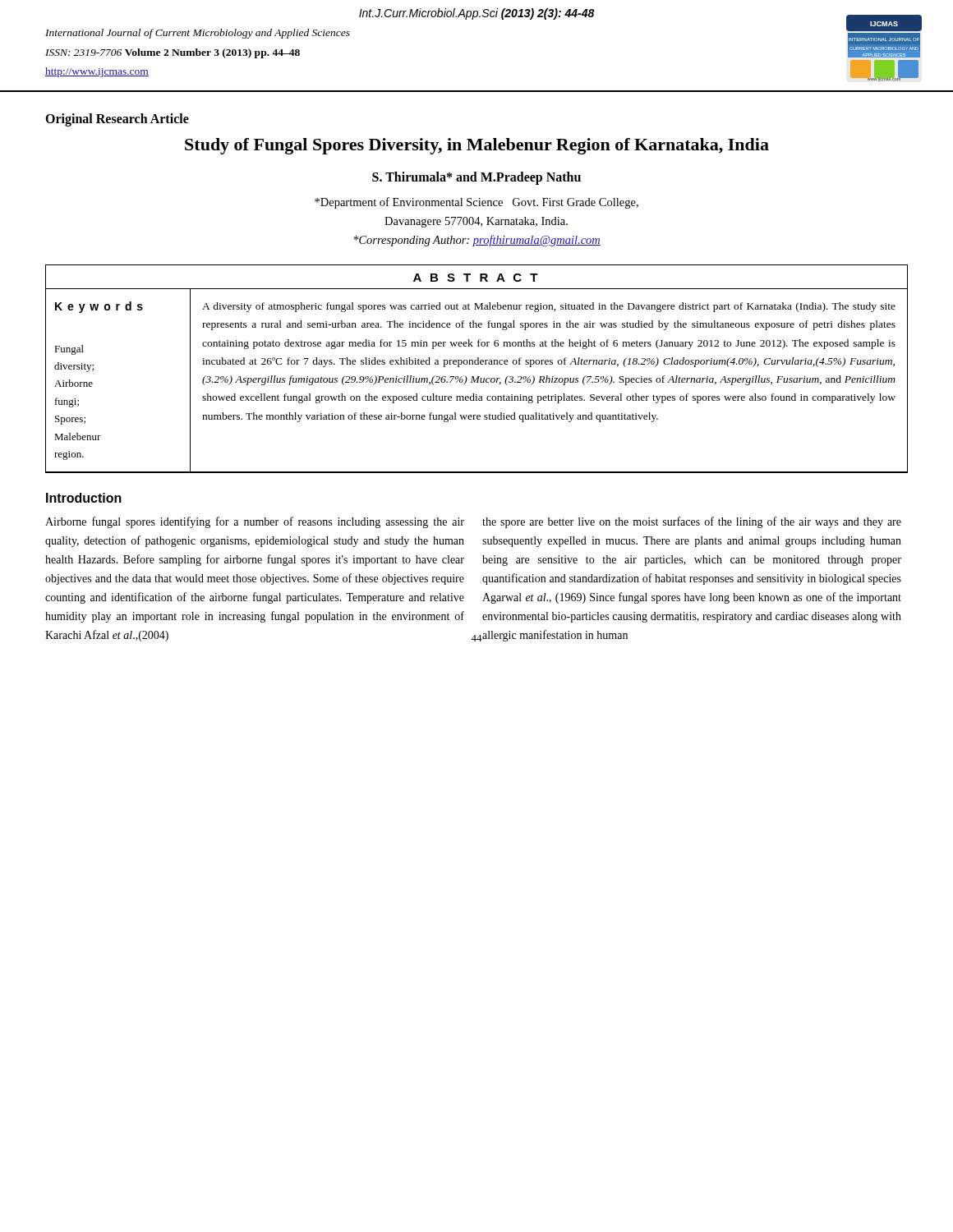The width and height of the screenshot is (953, 1232).
Task: Point to the text starting "Original Research Article"
Action: point(117,119)
